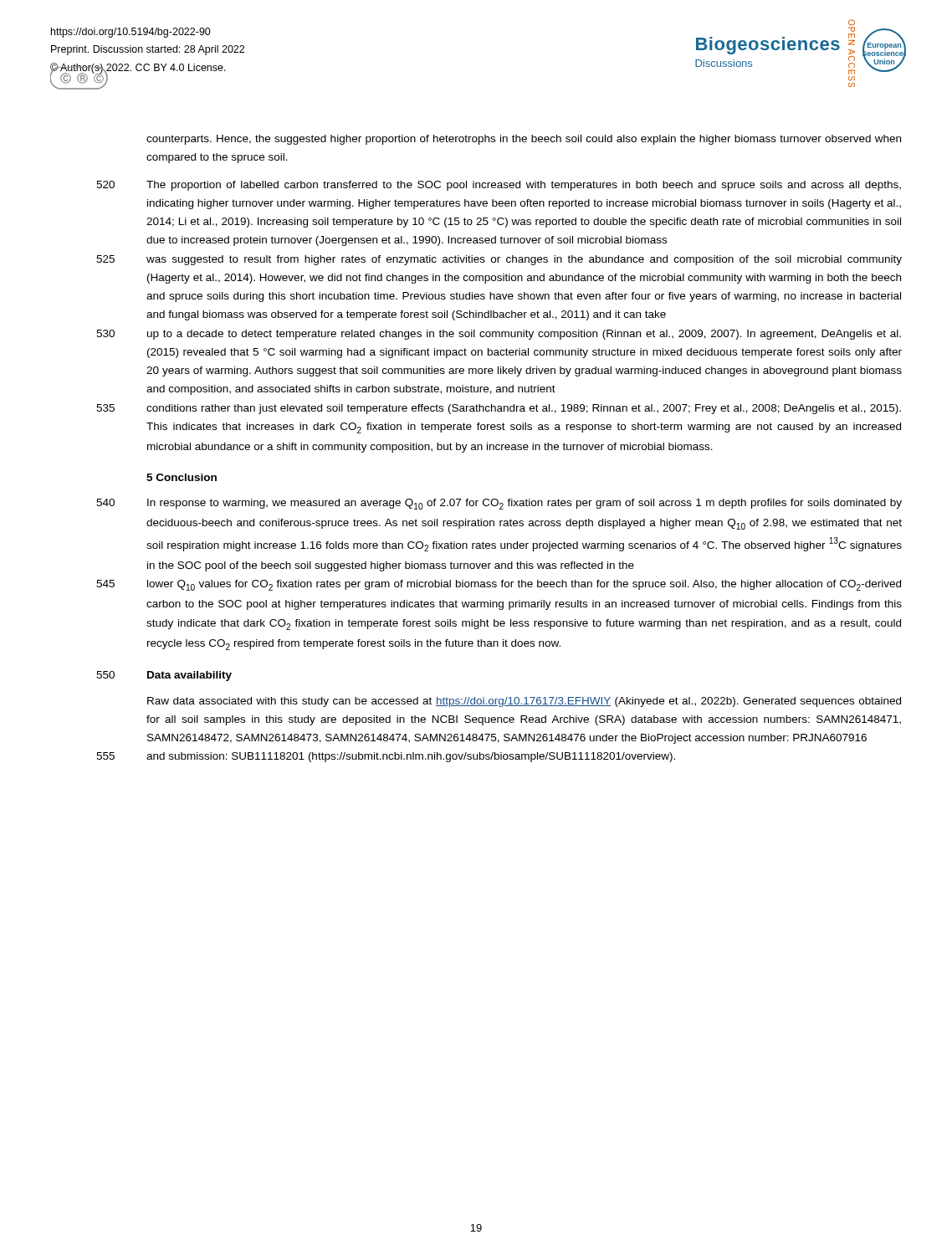Locate the text "Data availability"
This screenshot has width=952, height=1255.
[189, 675]
